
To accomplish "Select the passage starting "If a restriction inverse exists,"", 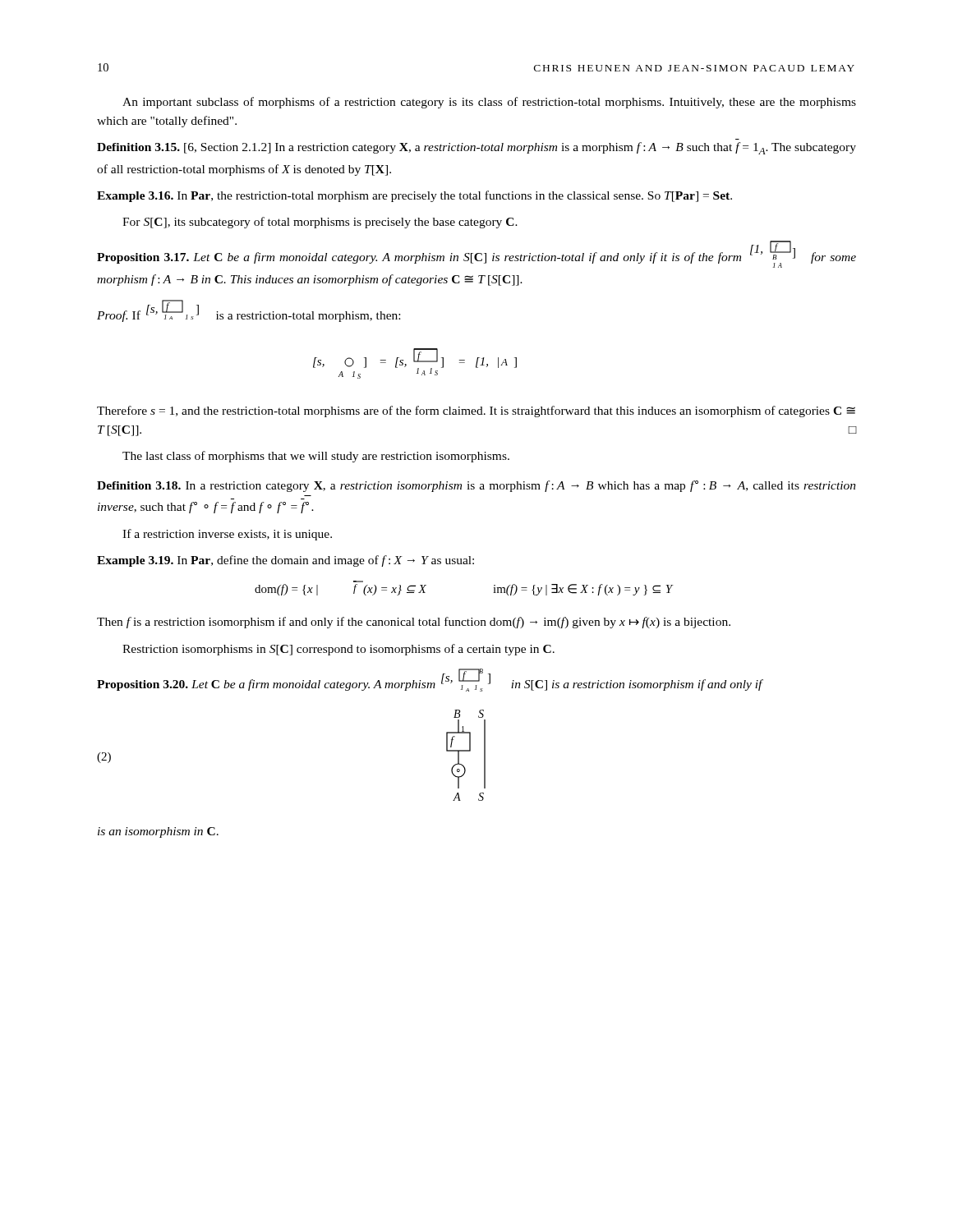I will click(x=227, y=535).
